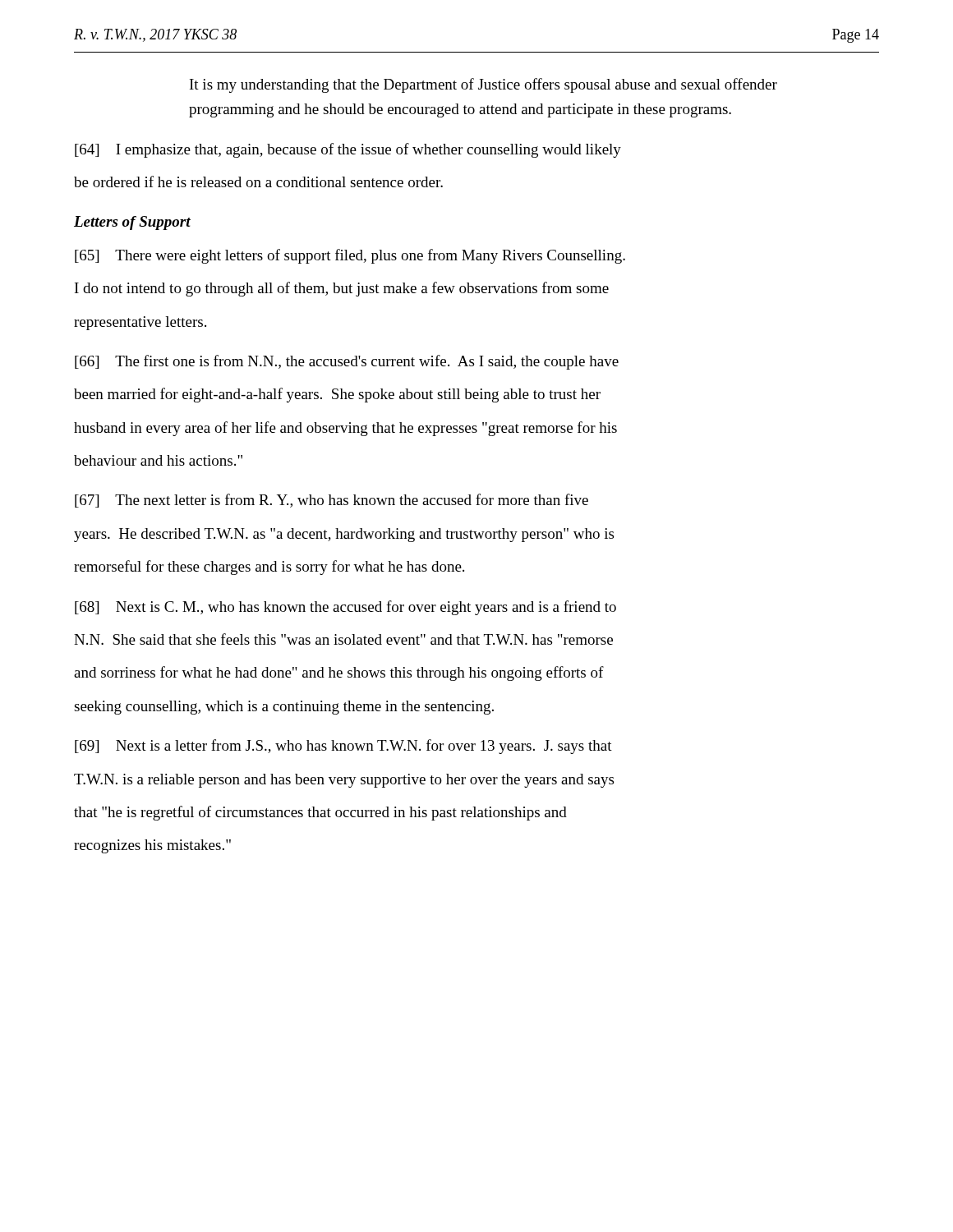
Task: Point to the block beginning "and sorriness for what he had done" and"
Action: point(339,673)
